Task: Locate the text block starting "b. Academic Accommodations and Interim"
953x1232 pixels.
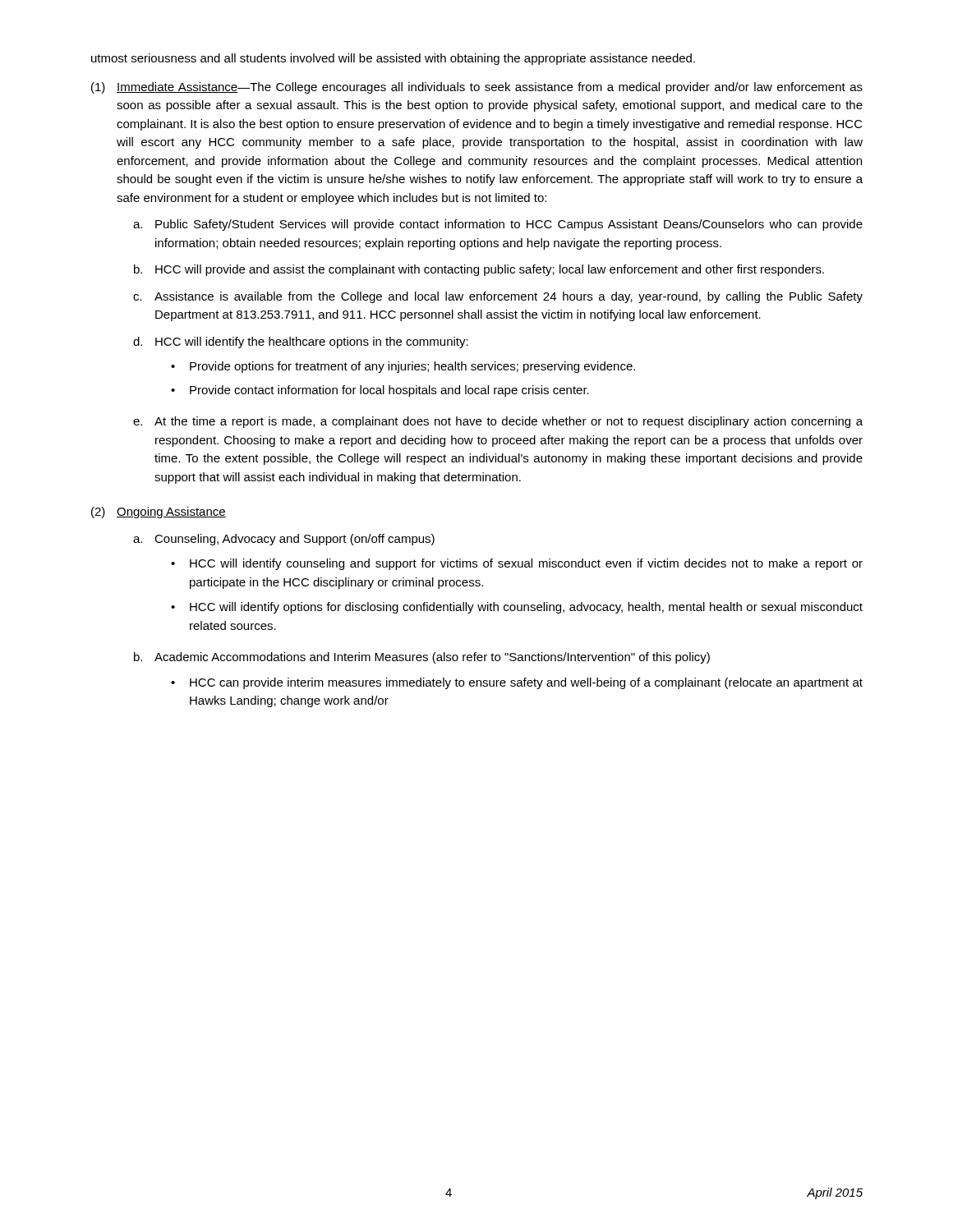Action: 498,681
